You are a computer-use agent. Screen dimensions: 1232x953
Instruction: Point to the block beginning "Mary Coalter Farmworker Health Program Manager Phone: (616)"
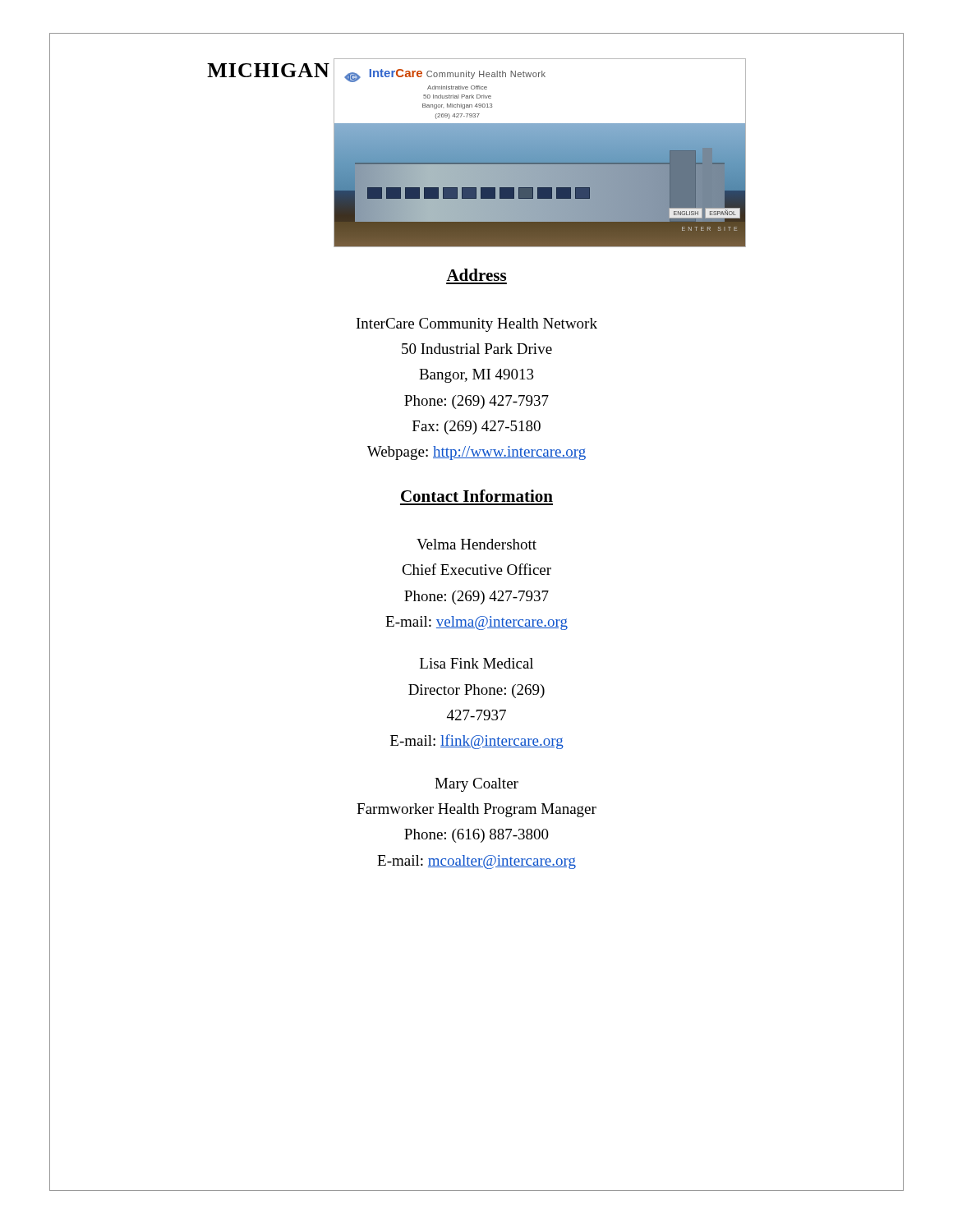[x=476, y=821]
